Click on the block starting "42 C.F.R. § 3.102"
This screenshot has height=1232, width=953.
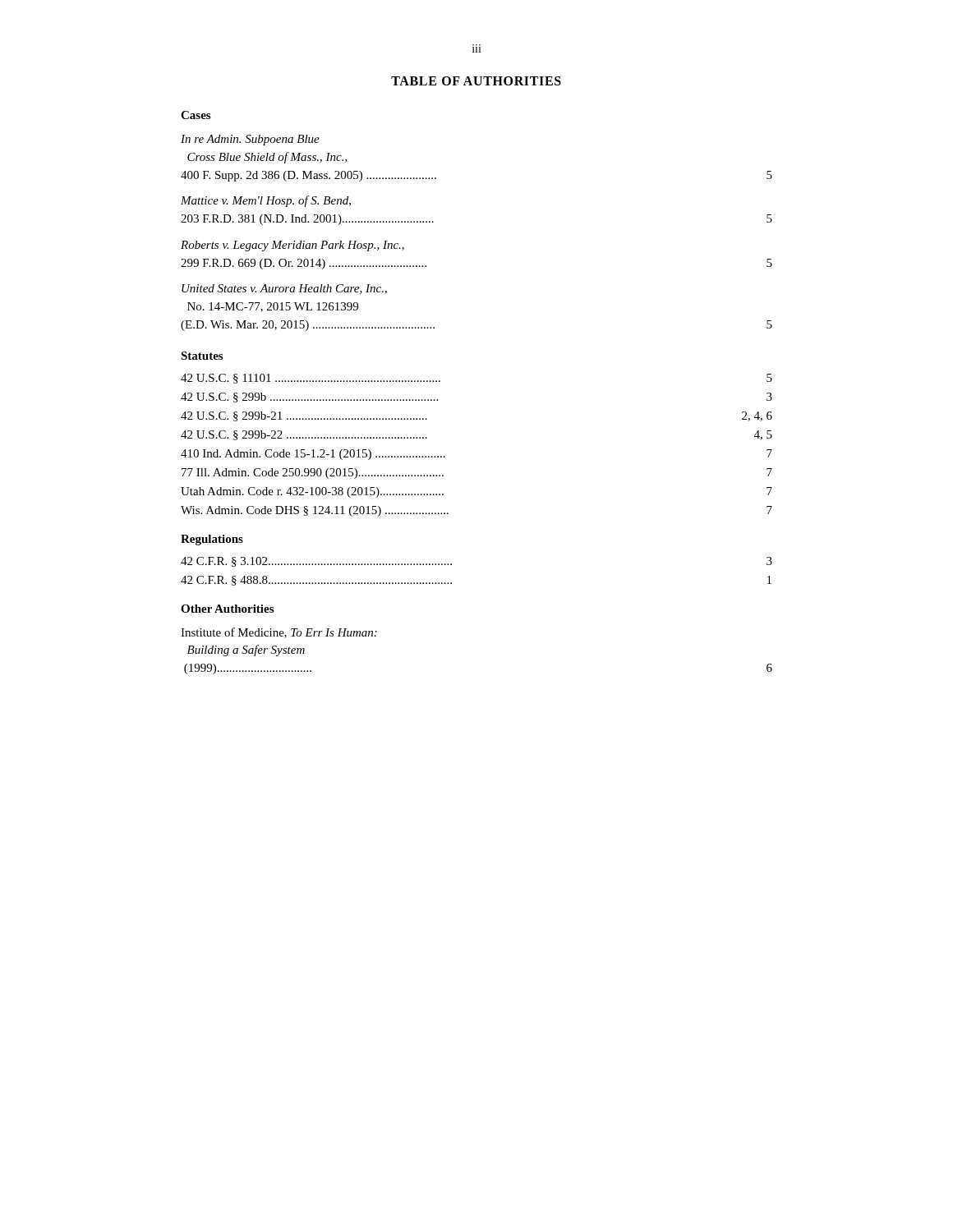221,561
